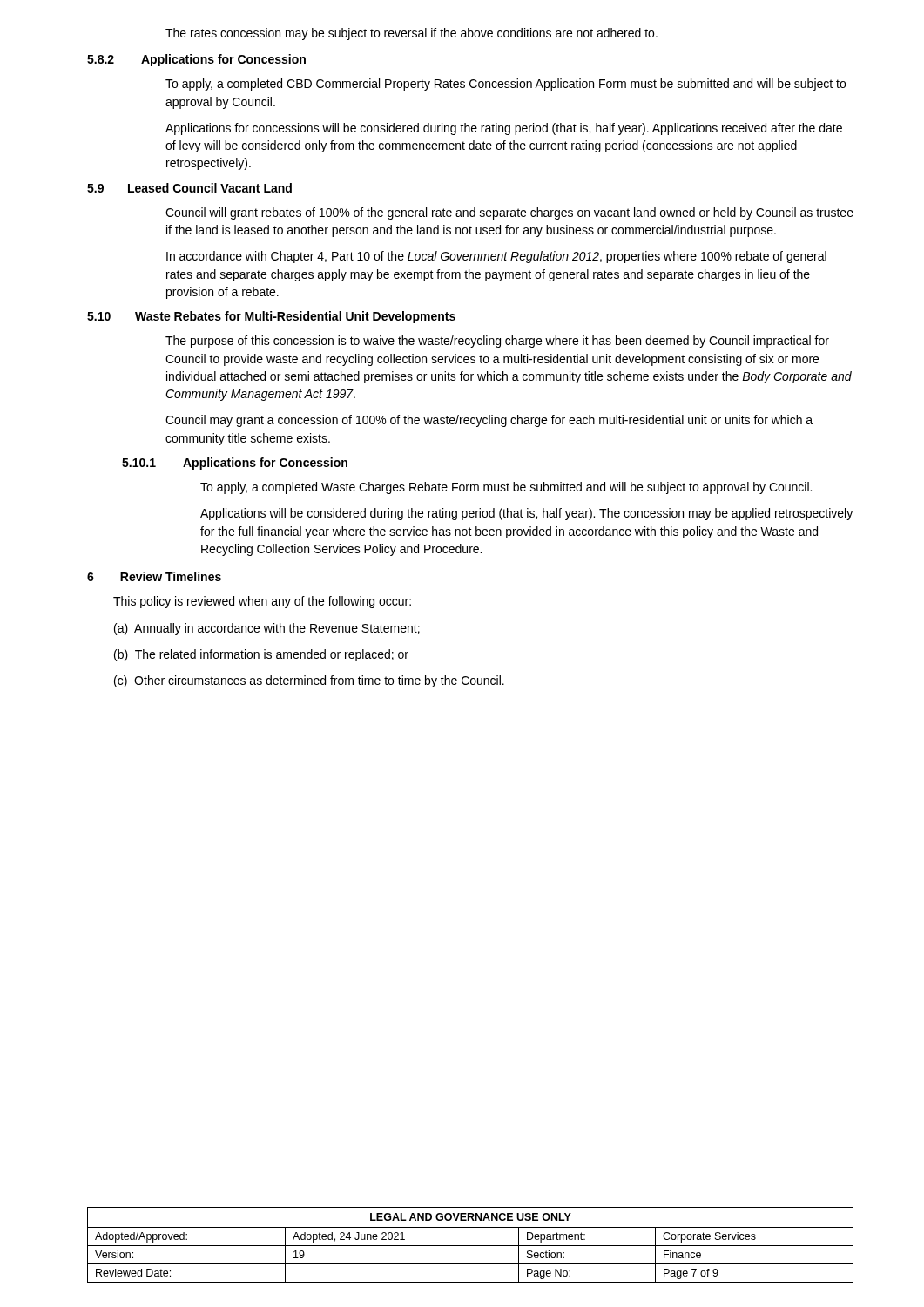This screenshot has height=1307, width=924.
Task: Point to the element starting "Applications will be considered during"
Action: 527,531
